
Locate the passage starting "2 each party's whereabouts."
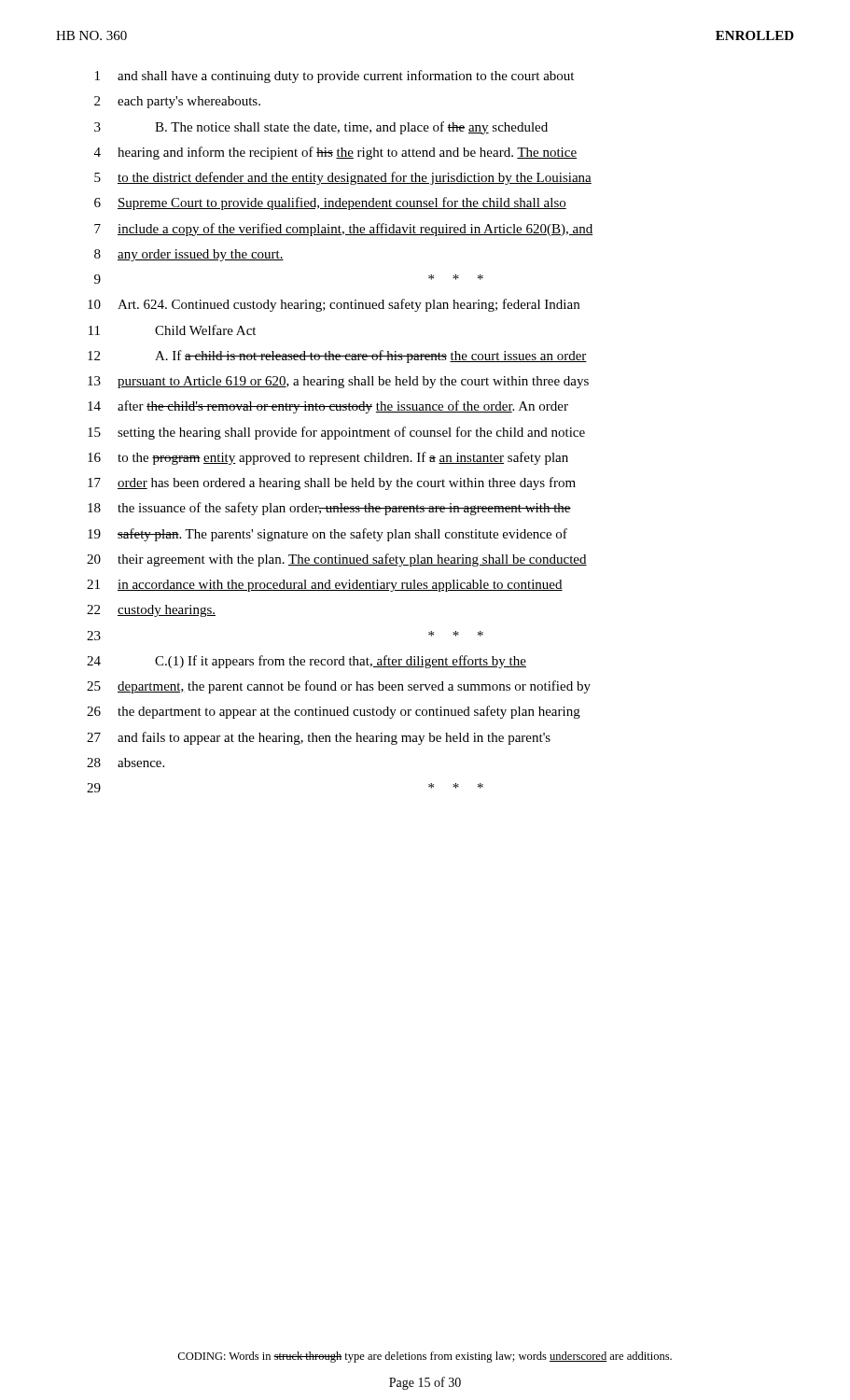[x=177, y=102]
